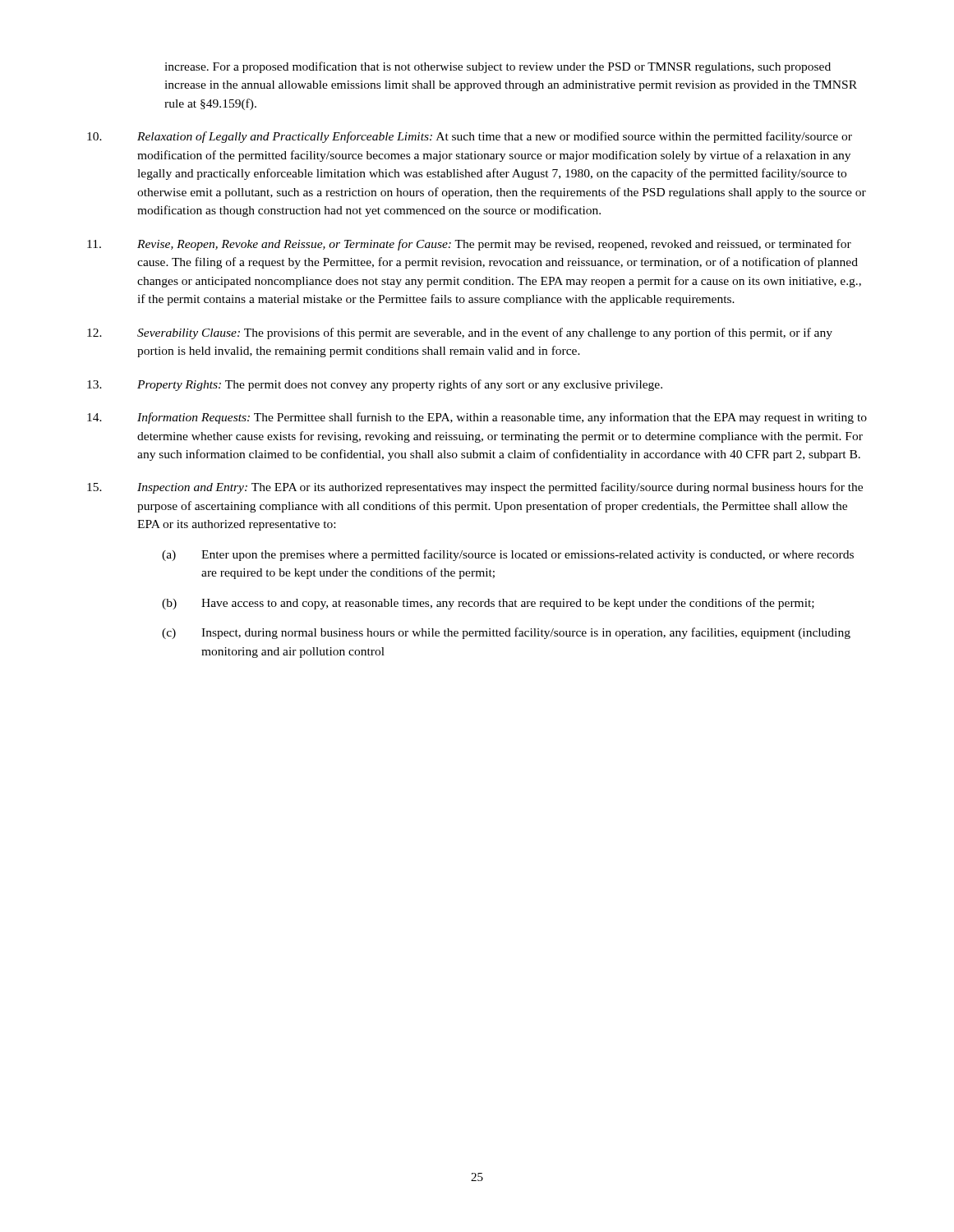The height and width of the screenshot is (1232, 954).
Task: Select the list item with the text "14. Information Requests:"
Action: pyautogui.click(x=477, y=436)
